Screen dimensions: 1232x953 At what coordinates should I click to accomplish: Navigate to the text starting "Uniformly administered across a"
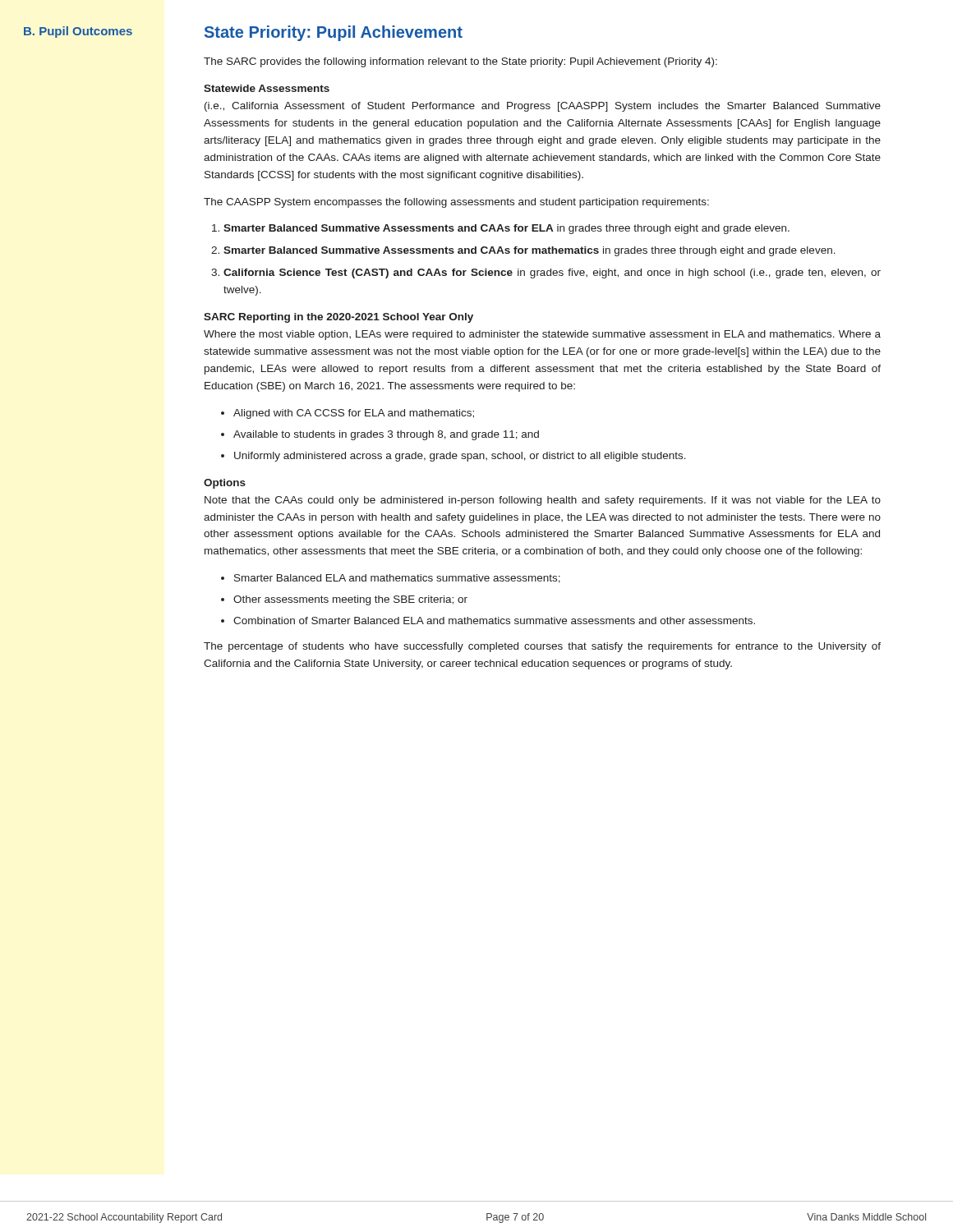[x=460, y=455]
